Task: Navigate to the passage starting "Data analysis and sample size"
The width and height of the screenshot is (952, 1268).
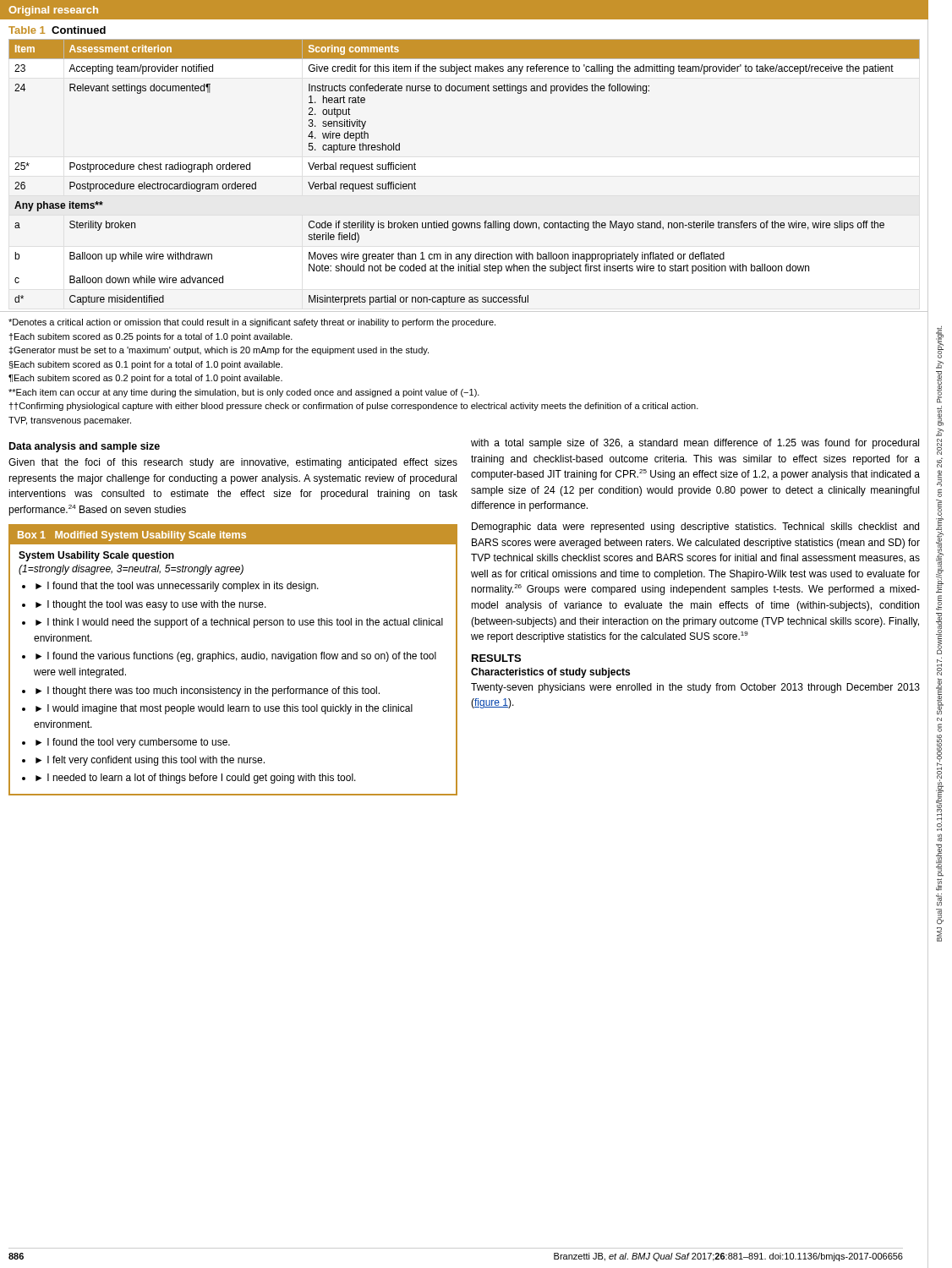Action: [84, 446]
